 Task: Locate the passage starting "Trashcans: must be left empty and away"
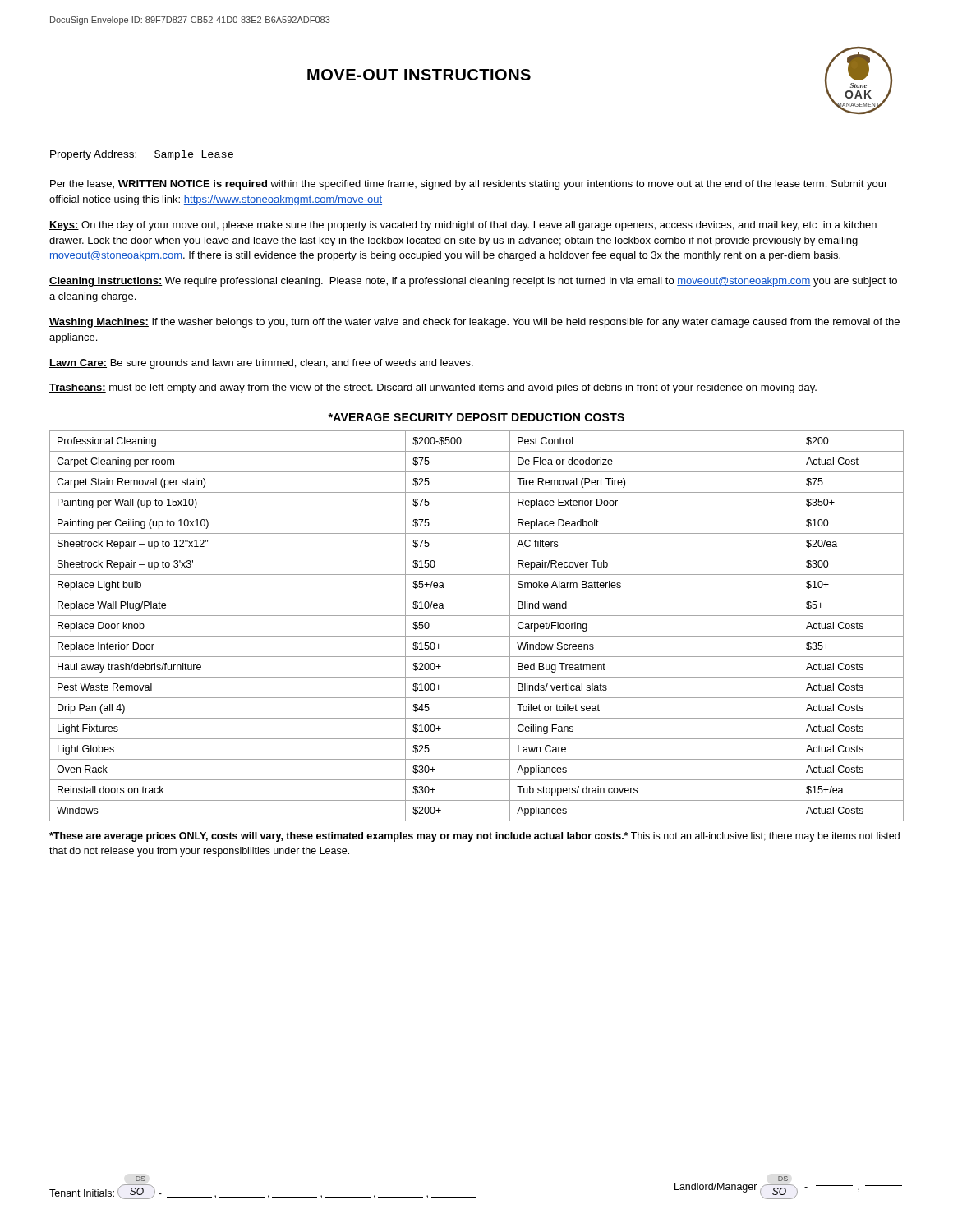[433, 388]
